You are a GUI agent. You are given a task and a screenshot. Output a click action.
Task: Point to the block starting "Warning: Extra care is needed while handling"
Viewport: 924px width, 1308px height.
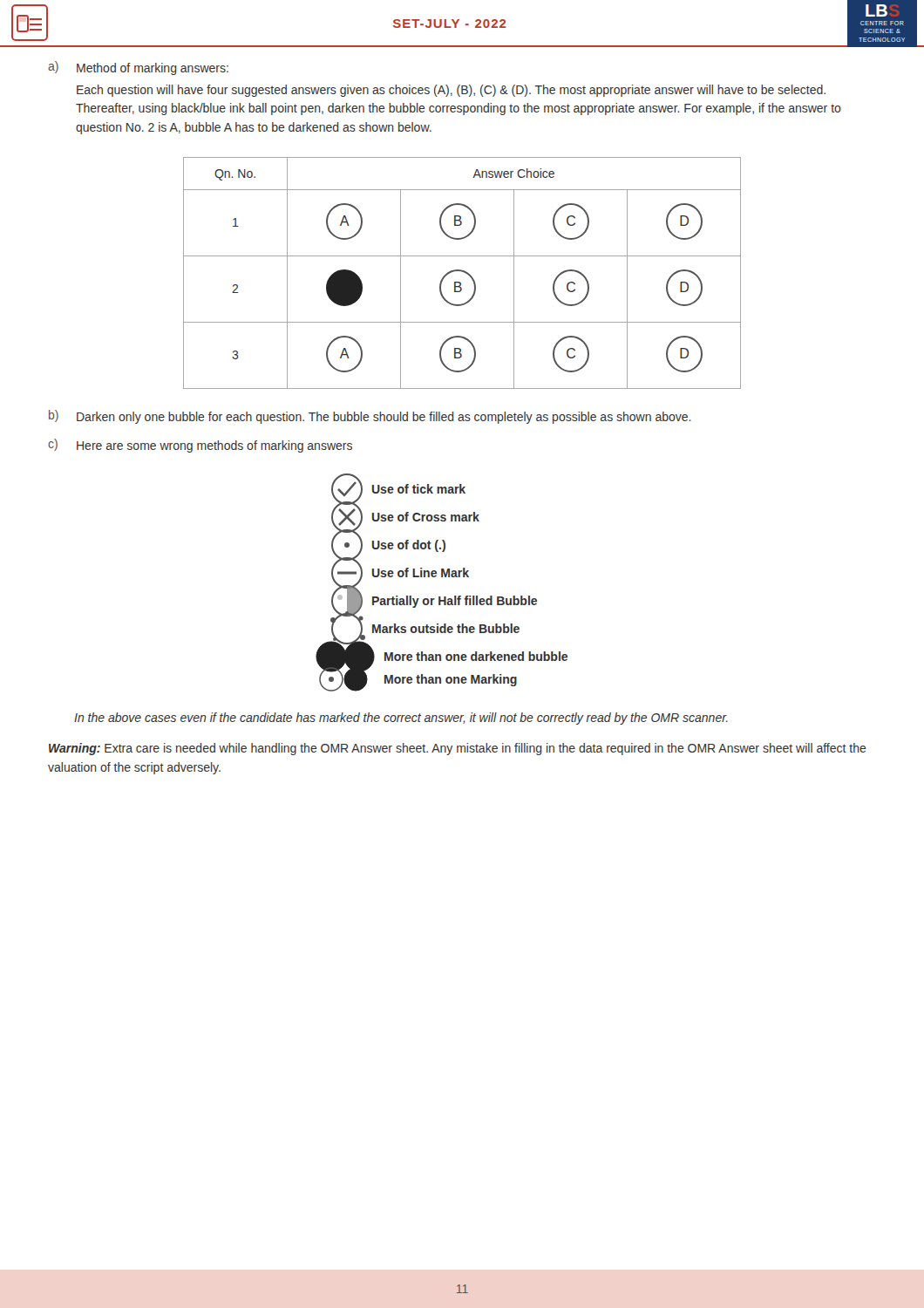[x=462, y=758]
